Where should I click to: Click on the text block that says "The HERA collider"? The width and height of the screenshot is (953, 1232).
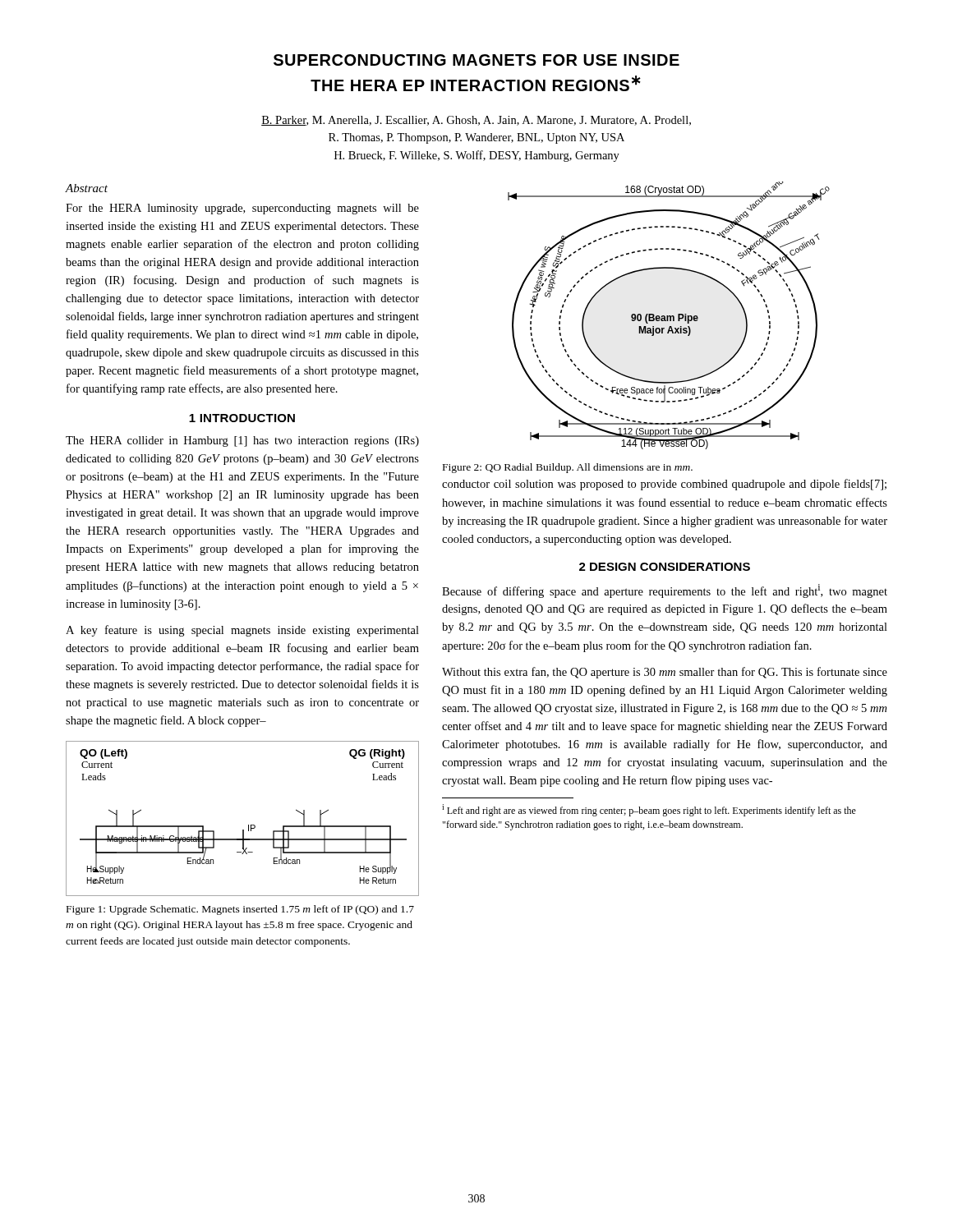pos(242,522)
